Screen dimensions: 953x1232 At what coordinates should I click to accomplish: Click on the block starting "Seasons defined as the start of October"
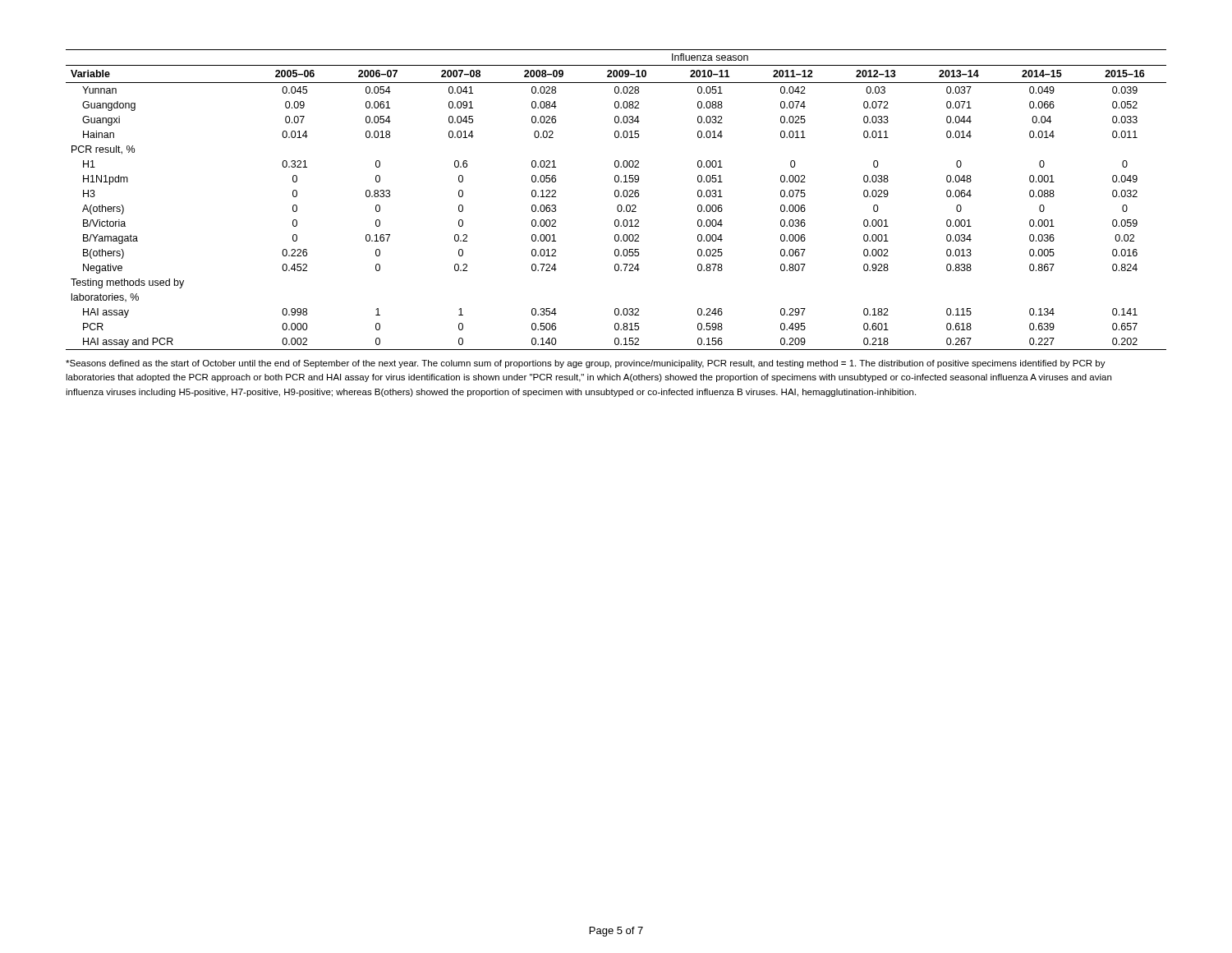[589, 377]
